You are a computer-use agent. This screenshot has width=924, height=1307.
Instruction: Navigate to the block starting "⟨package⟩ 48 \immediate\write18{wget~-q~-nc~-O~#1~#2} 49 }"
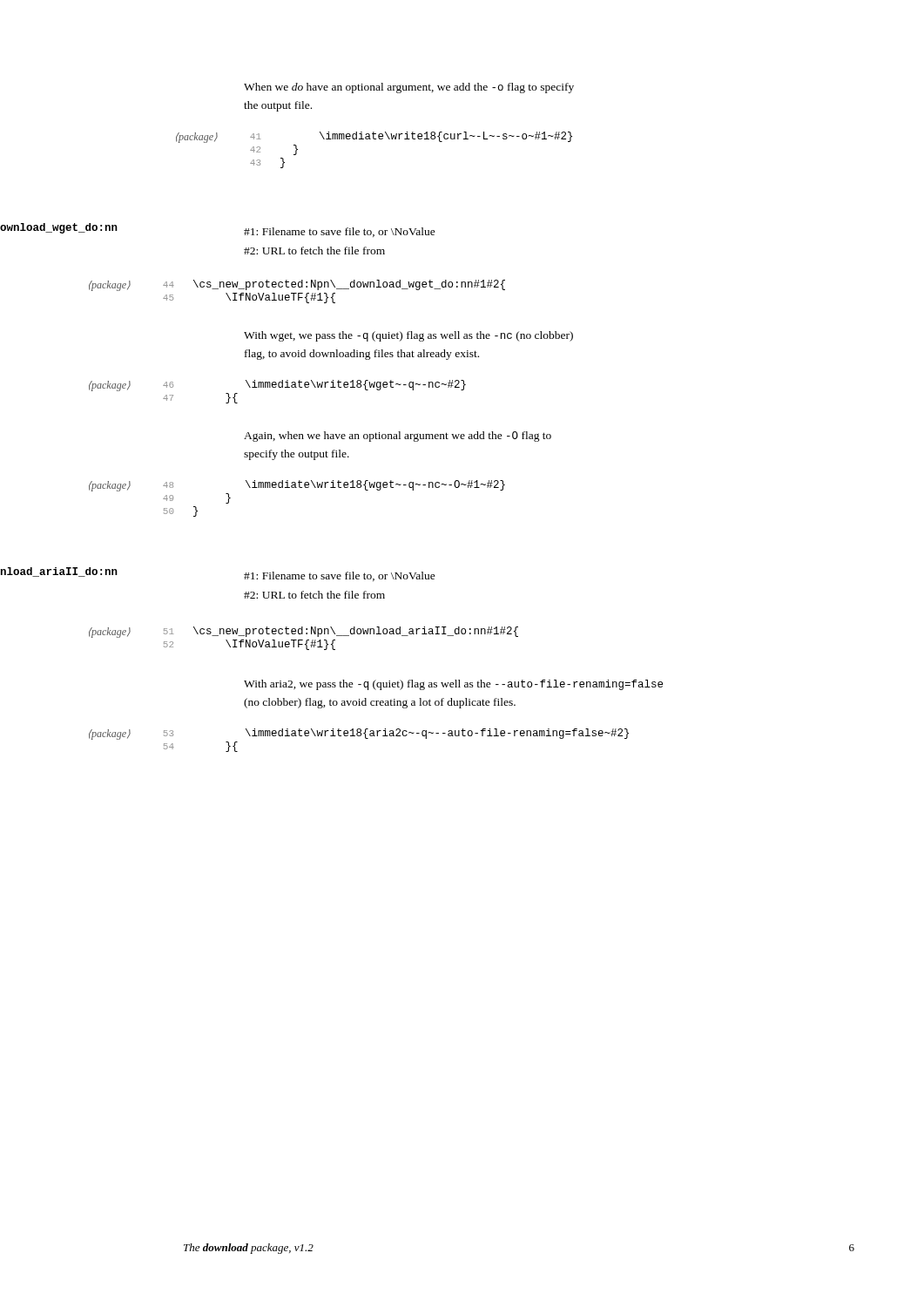pyautogui.click(x=471, y=498)
